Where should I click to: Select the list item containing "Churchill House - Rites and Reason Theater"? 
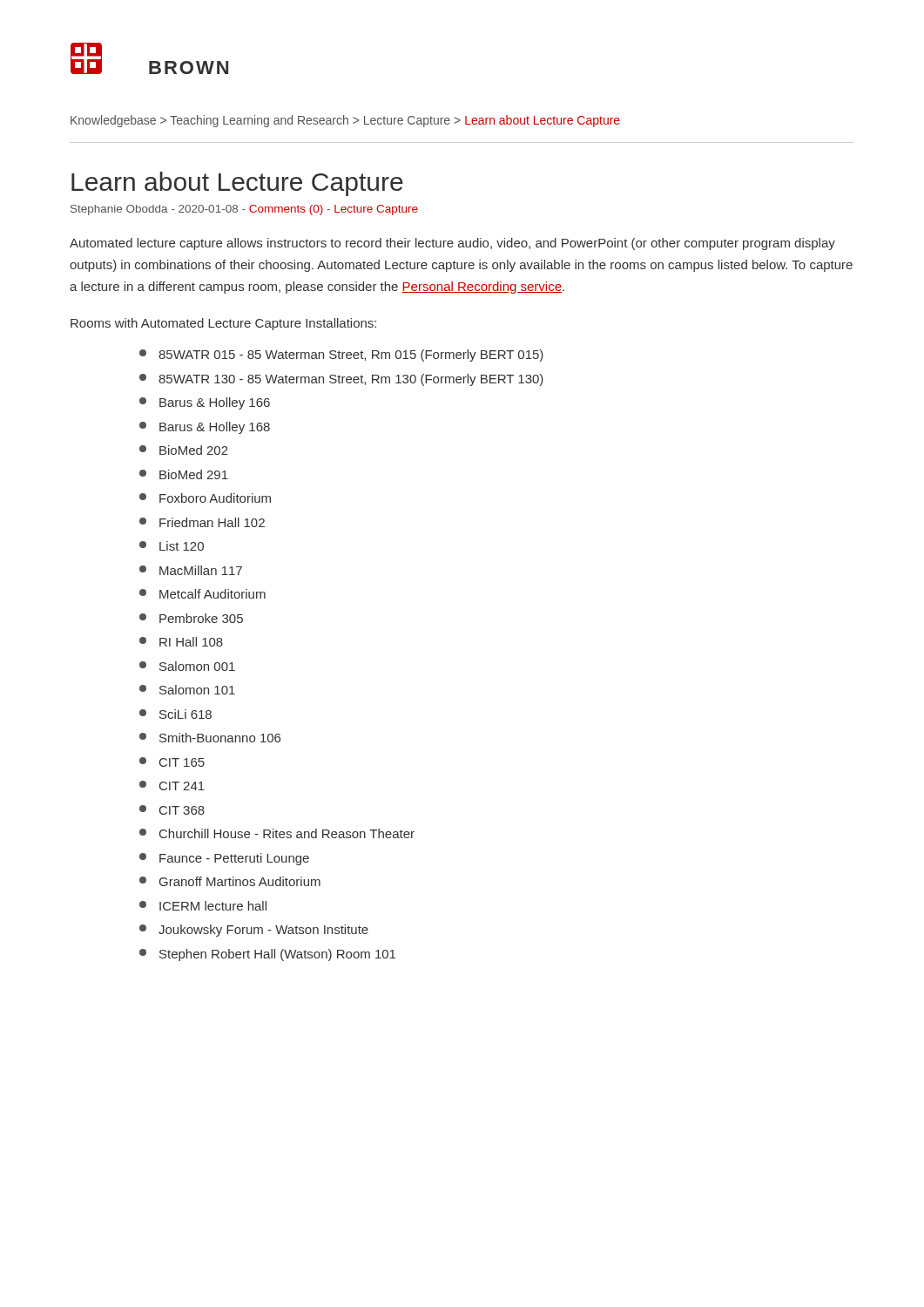277,834
